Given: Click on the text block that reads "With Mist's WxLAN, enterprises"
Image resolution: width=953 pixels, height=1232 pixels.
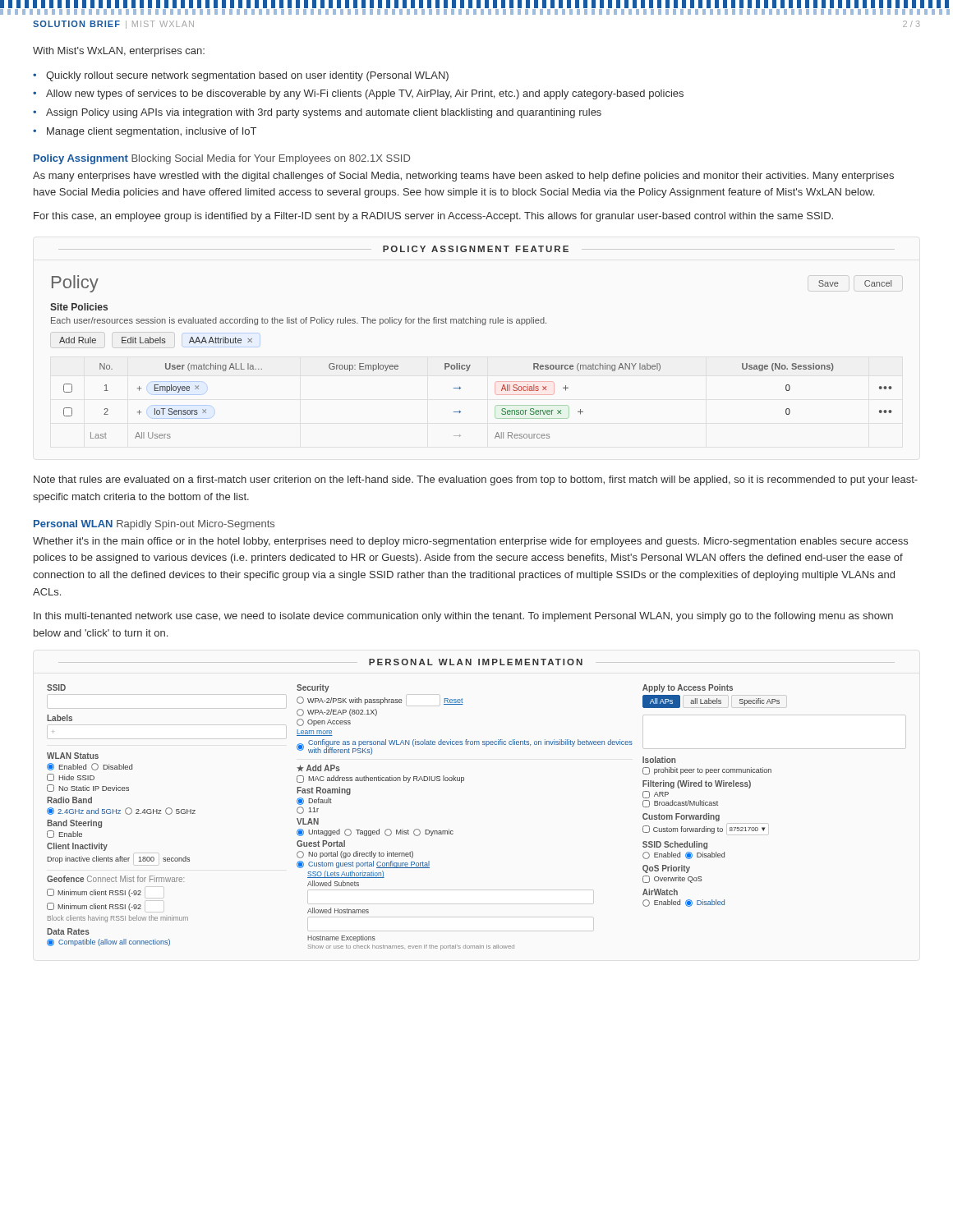Looking at the screenshot, I should 119,51.
